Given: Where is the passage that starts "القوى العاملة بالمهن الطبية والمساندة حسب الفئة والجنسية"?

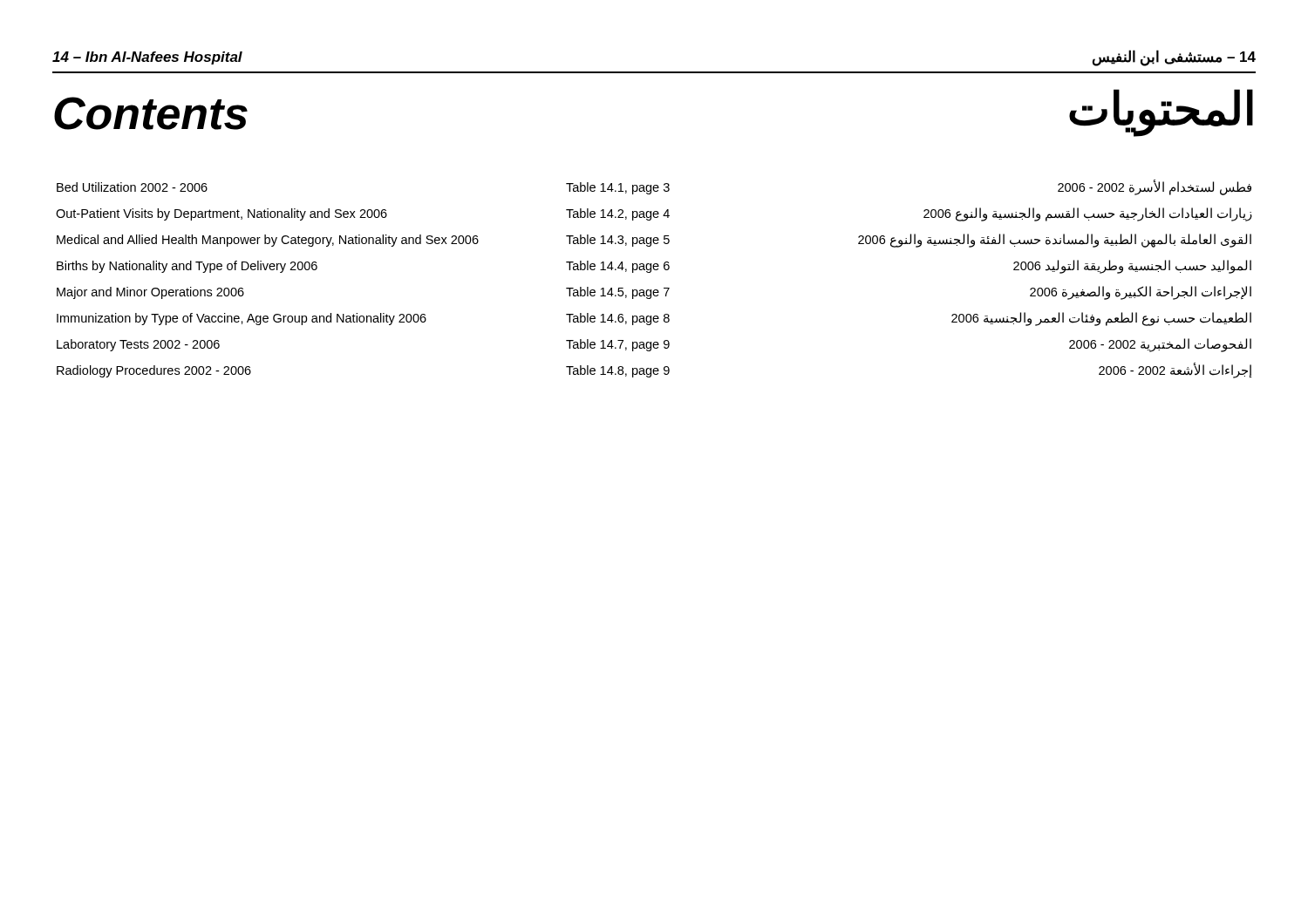Looking at the screenshot, I should (1055, 240).
